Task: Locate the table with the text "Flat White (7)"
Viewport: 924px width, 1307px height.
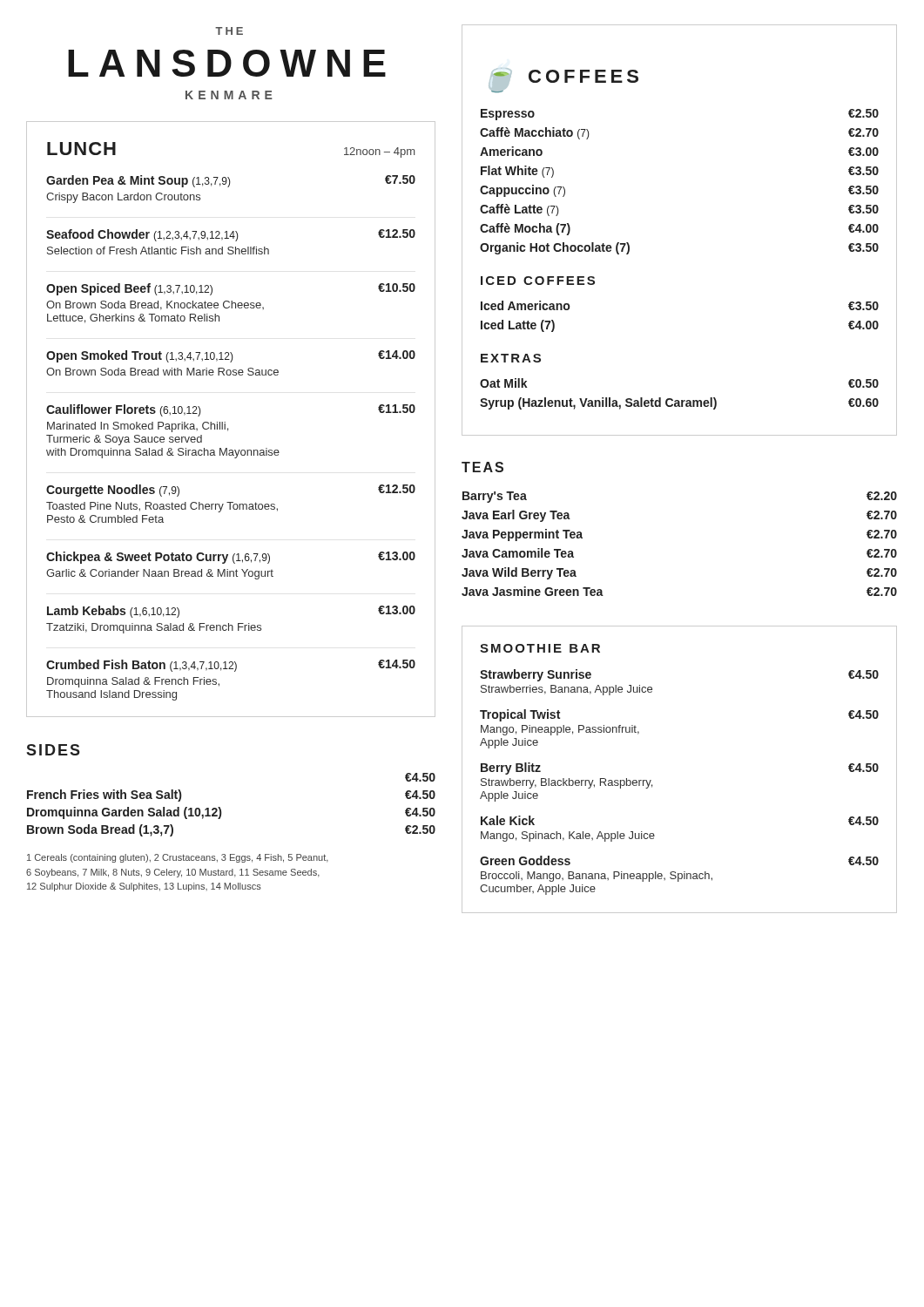Action: (679, 180)
